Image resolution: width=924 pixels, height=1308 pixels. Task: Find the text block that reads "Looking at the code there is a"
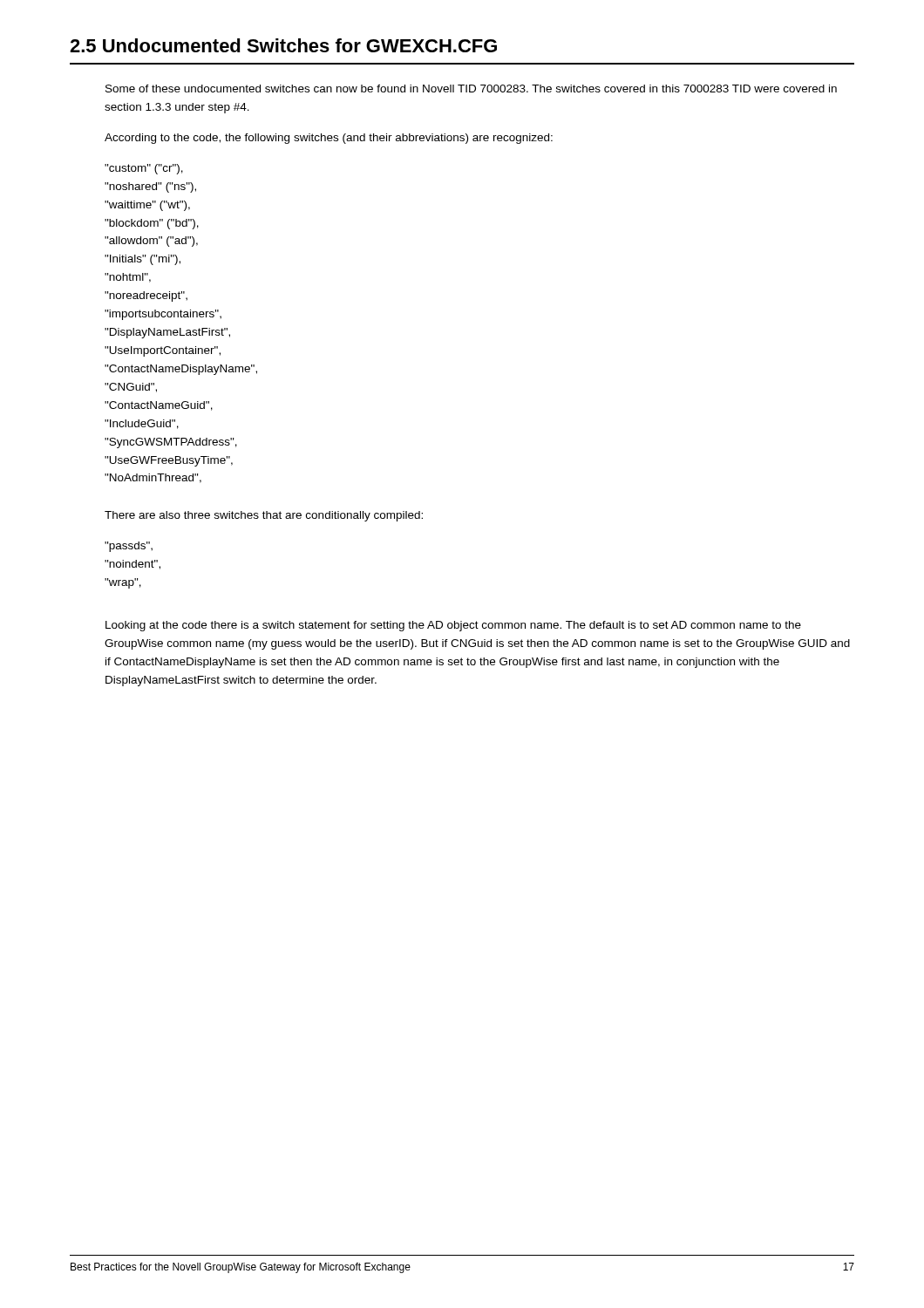(477, 652)
